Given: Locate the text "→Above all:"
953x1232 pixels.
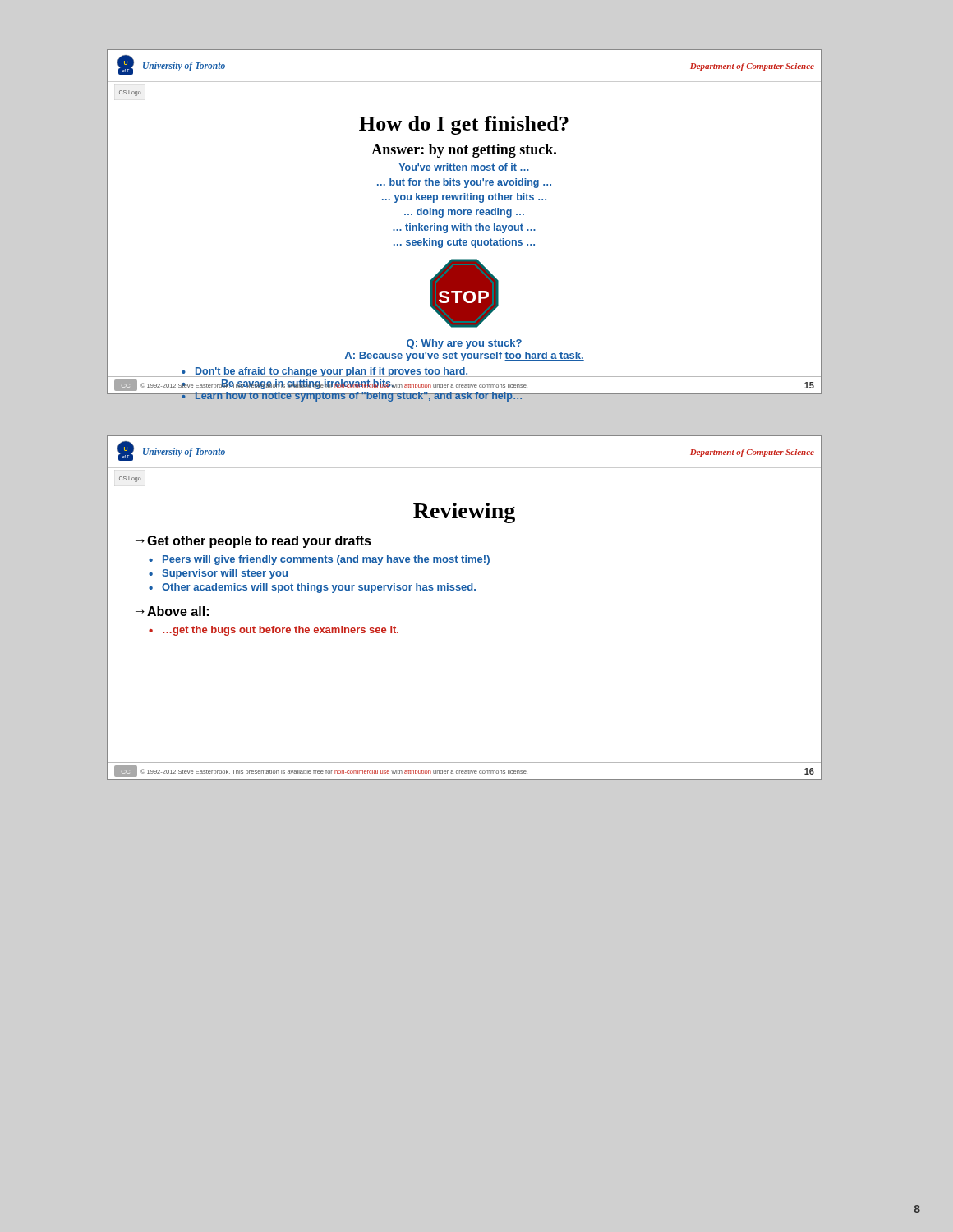Looking at the screenshot, I should tap(171, 611).
